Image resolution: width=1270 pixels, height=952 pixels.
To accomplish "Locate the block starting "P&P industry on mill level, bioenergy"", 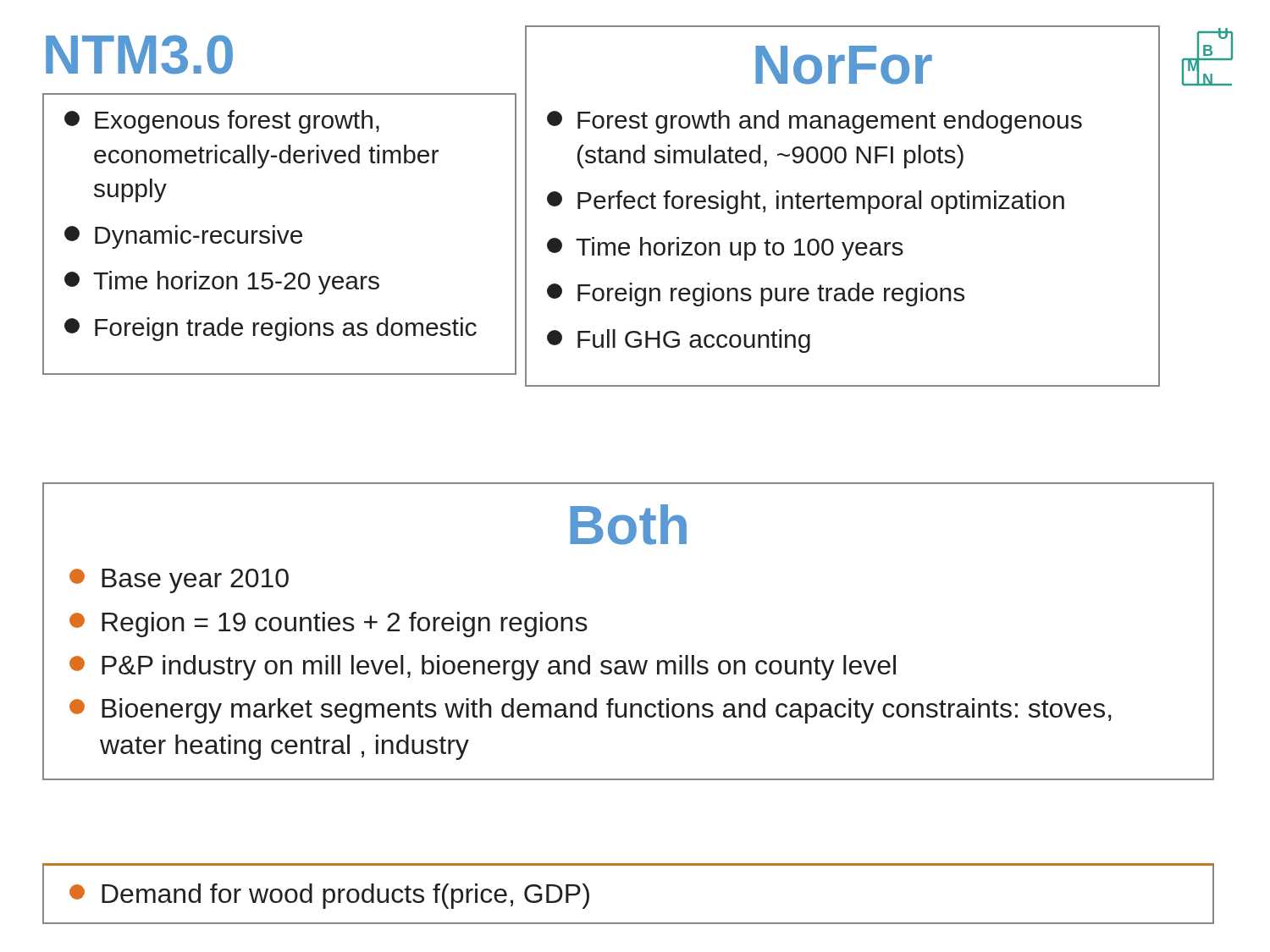I will 483,665.
